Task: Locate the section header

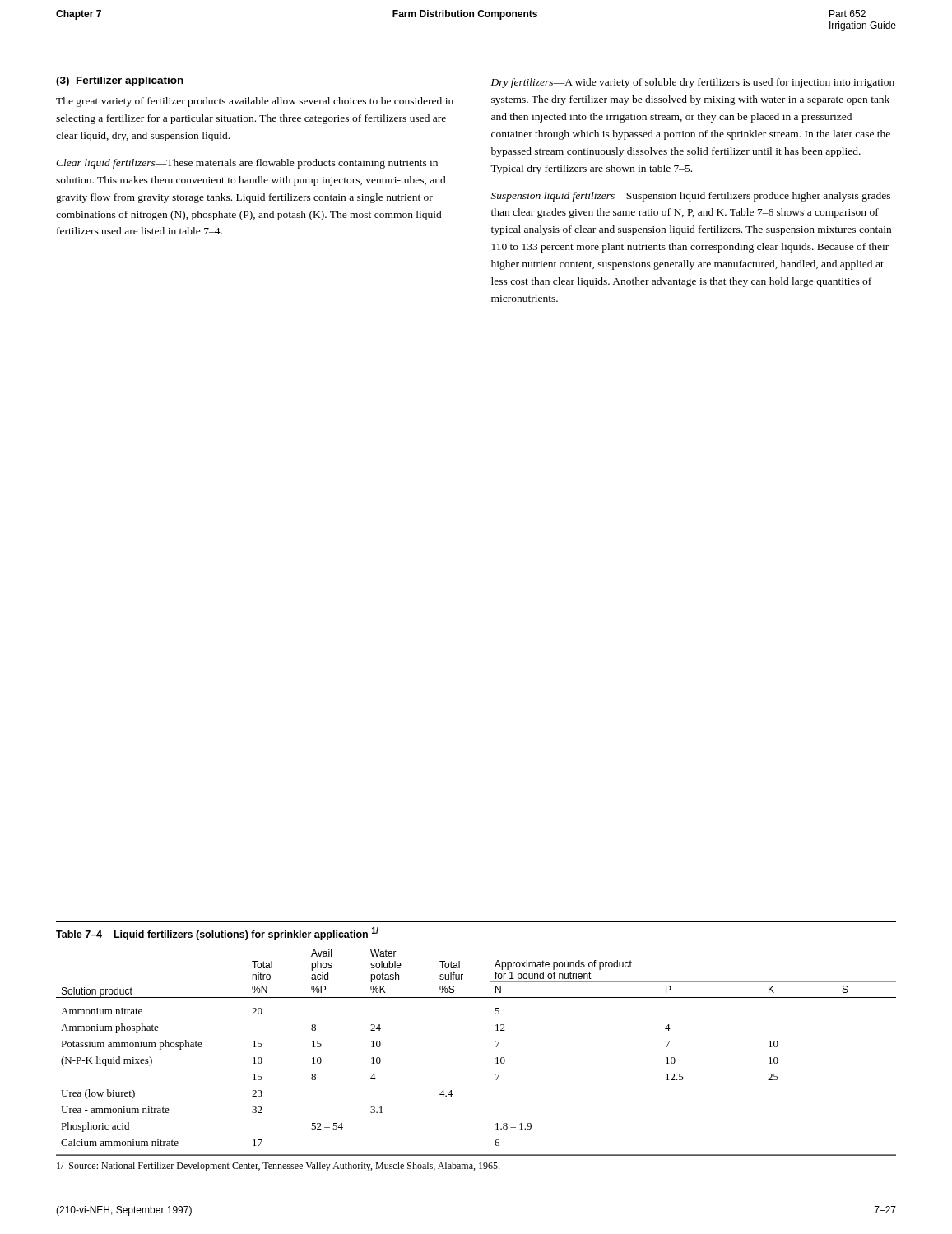Action: [x=120, y=80]
